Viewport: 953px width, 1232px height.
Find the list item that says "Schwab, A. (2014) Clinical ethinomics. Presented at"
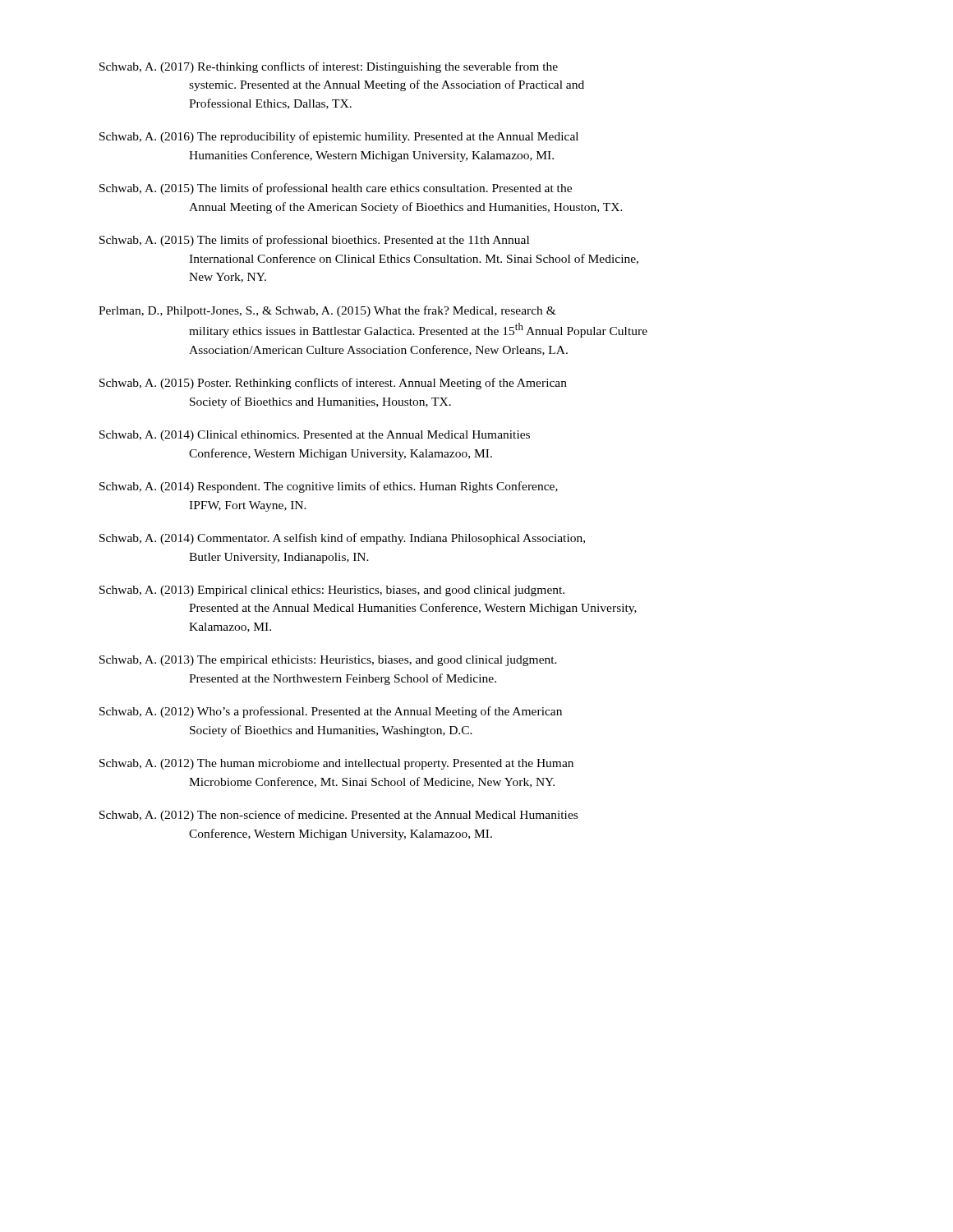[476, 445]
